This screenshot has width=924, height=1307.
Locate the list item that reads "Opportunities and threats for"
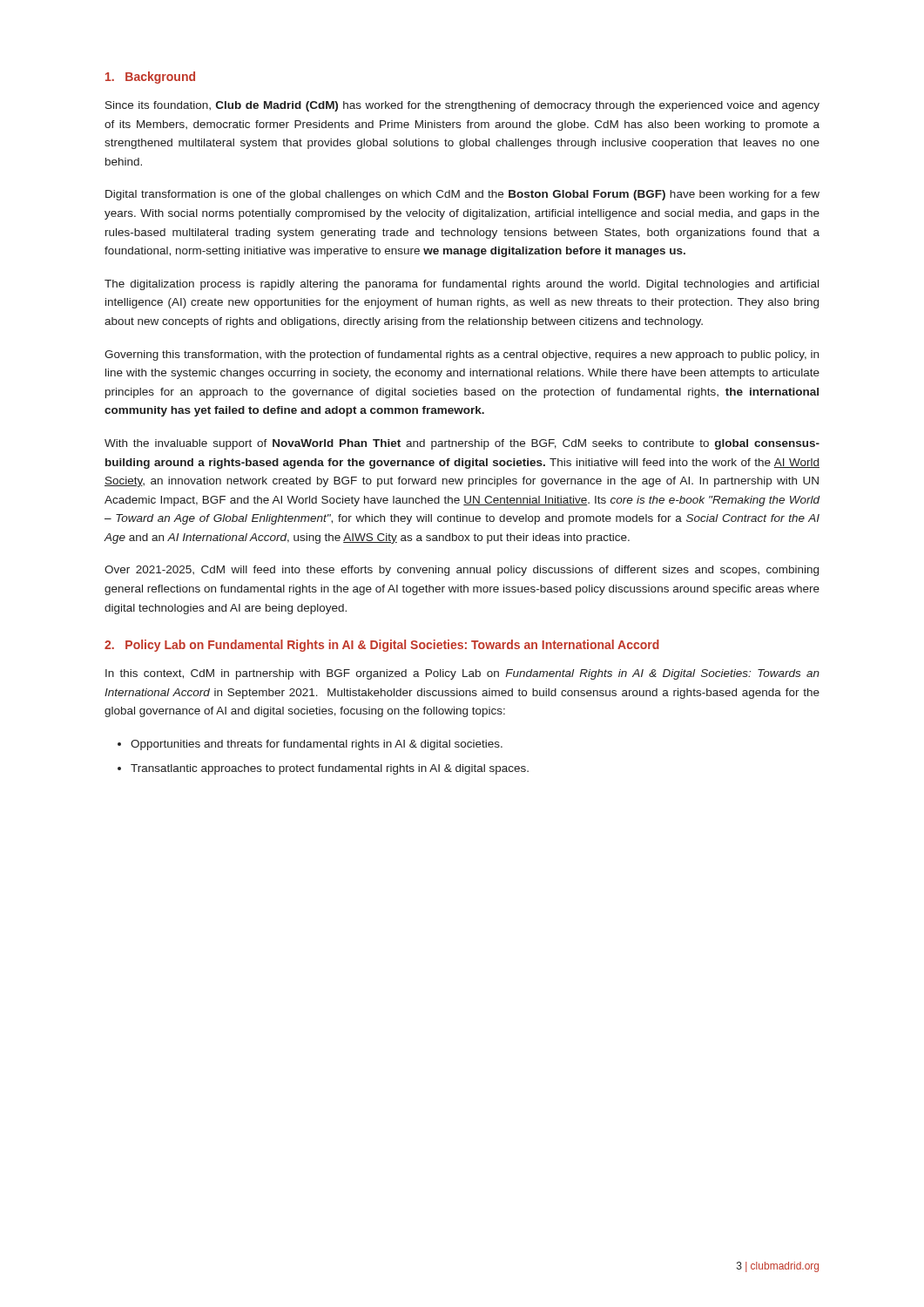(317, 744)
